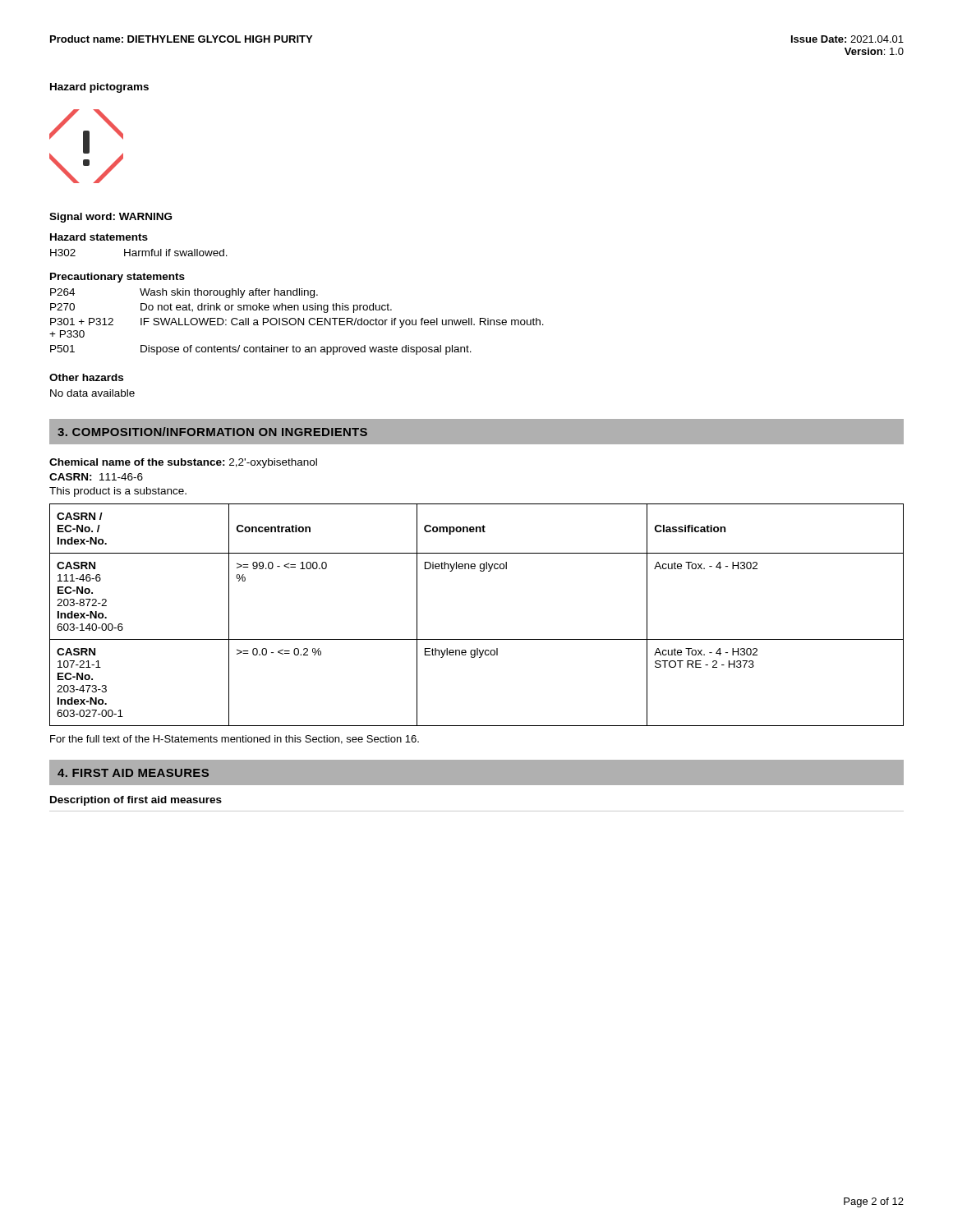This screenshot has height=1232, width=953.
Task: Find the element starting "H302 Harmful if swallowed."
Action: 139,253
